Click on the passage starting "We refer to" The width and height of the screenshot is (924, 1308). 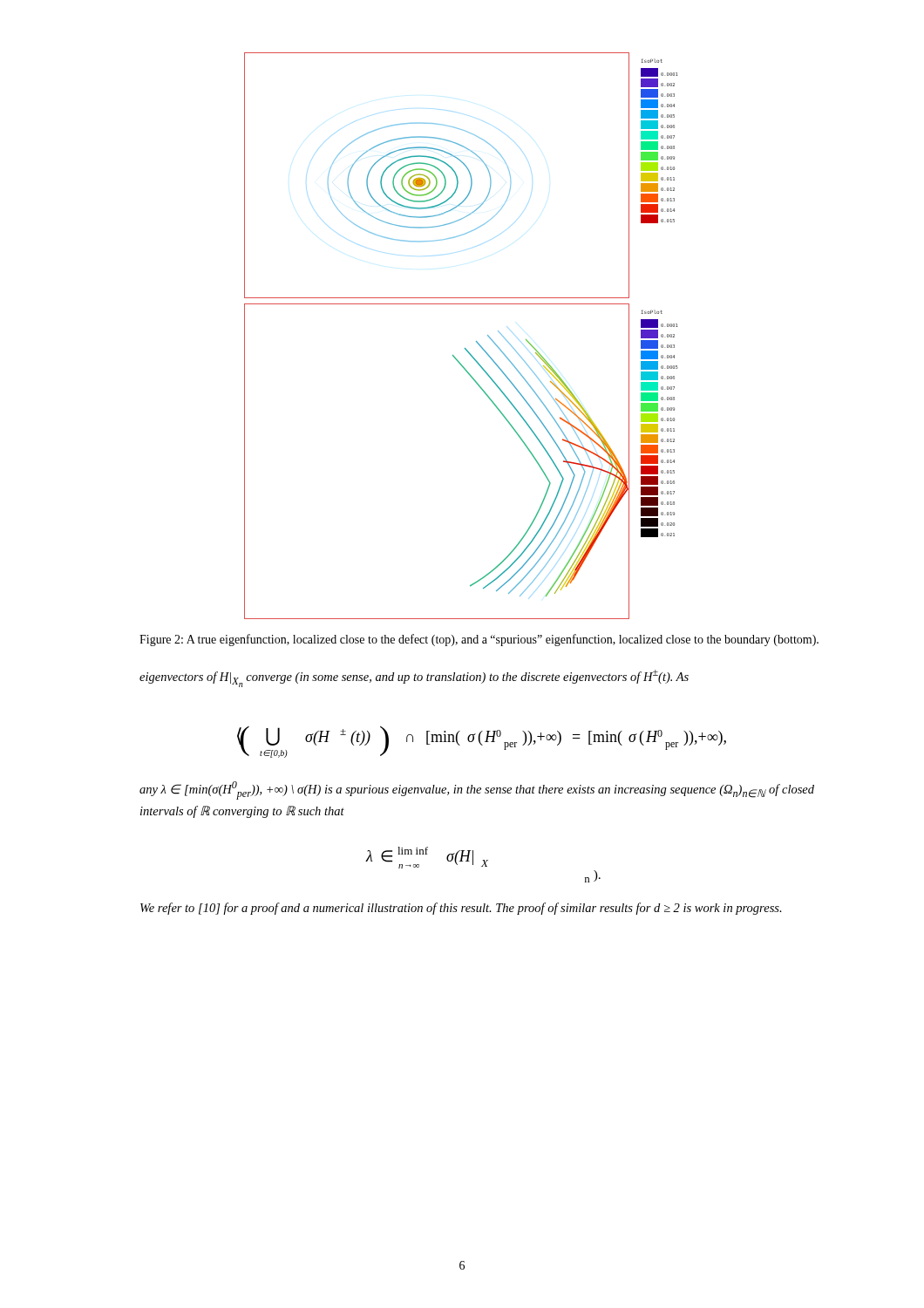pos(461,908)
